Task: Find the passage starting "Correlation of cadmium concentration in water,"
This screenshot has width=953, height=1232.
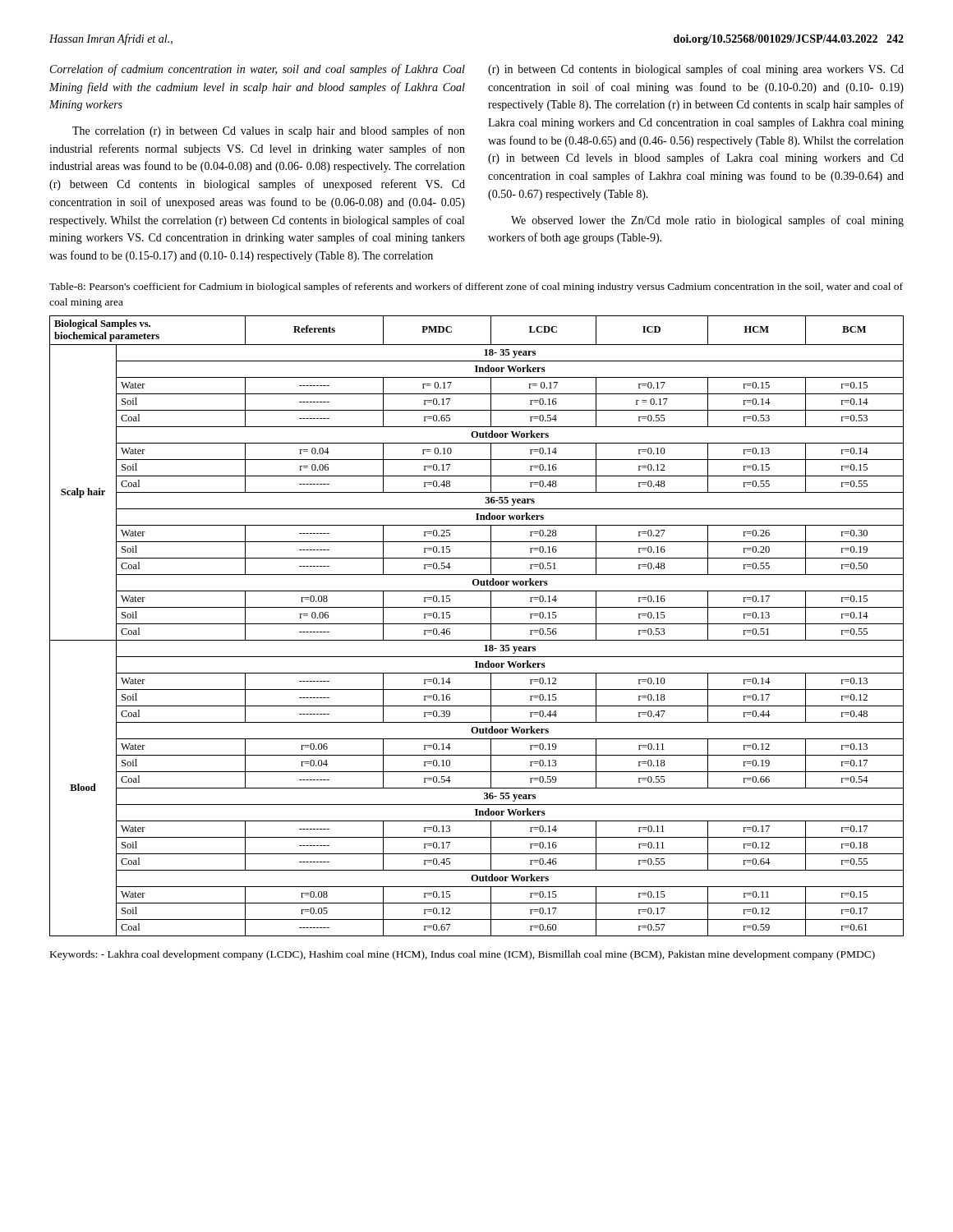Action: pos(257,163)
